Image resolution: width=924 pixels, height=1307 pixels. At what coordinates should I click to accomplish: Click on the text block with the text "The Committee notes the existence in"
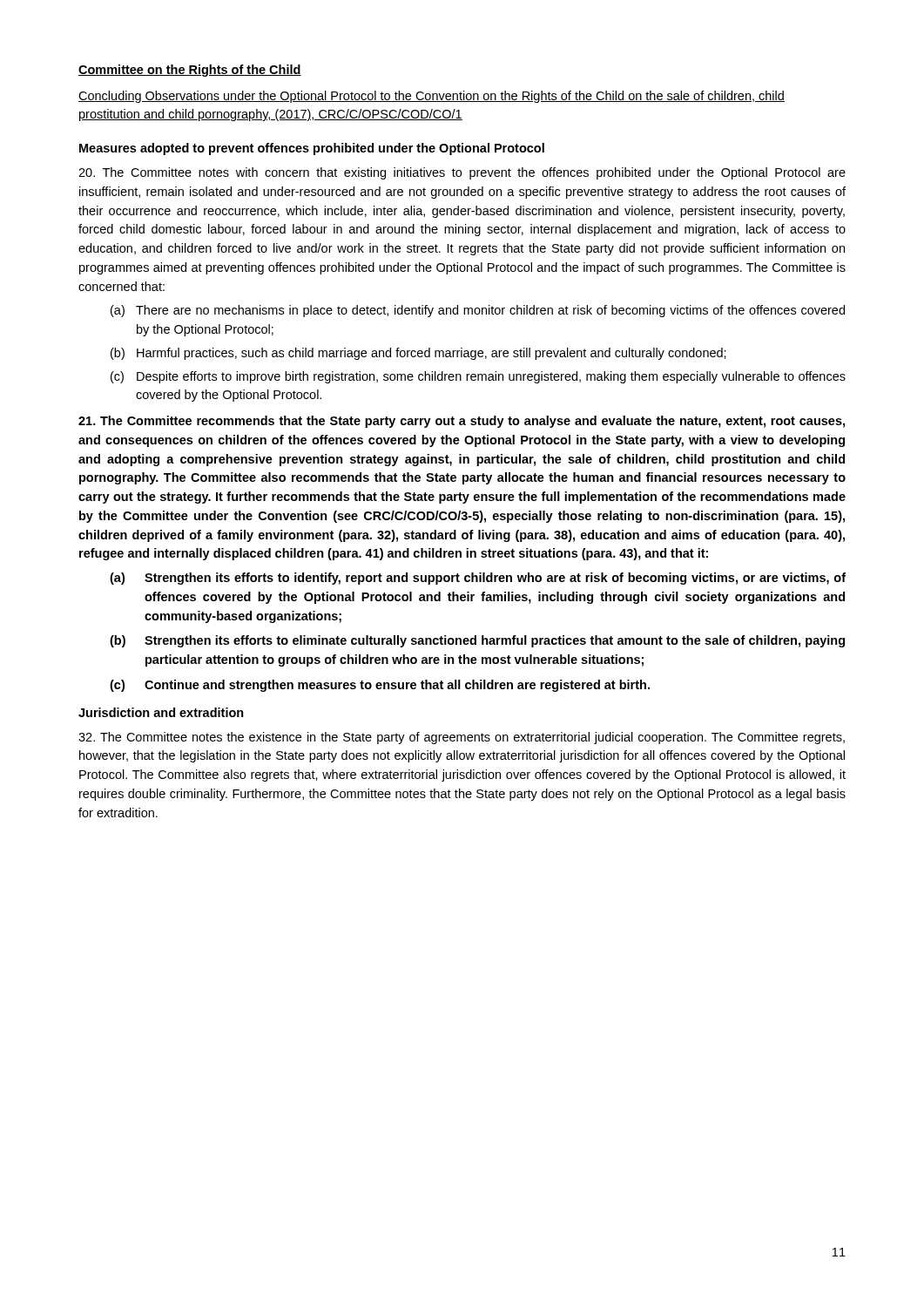tap(462, 775)
